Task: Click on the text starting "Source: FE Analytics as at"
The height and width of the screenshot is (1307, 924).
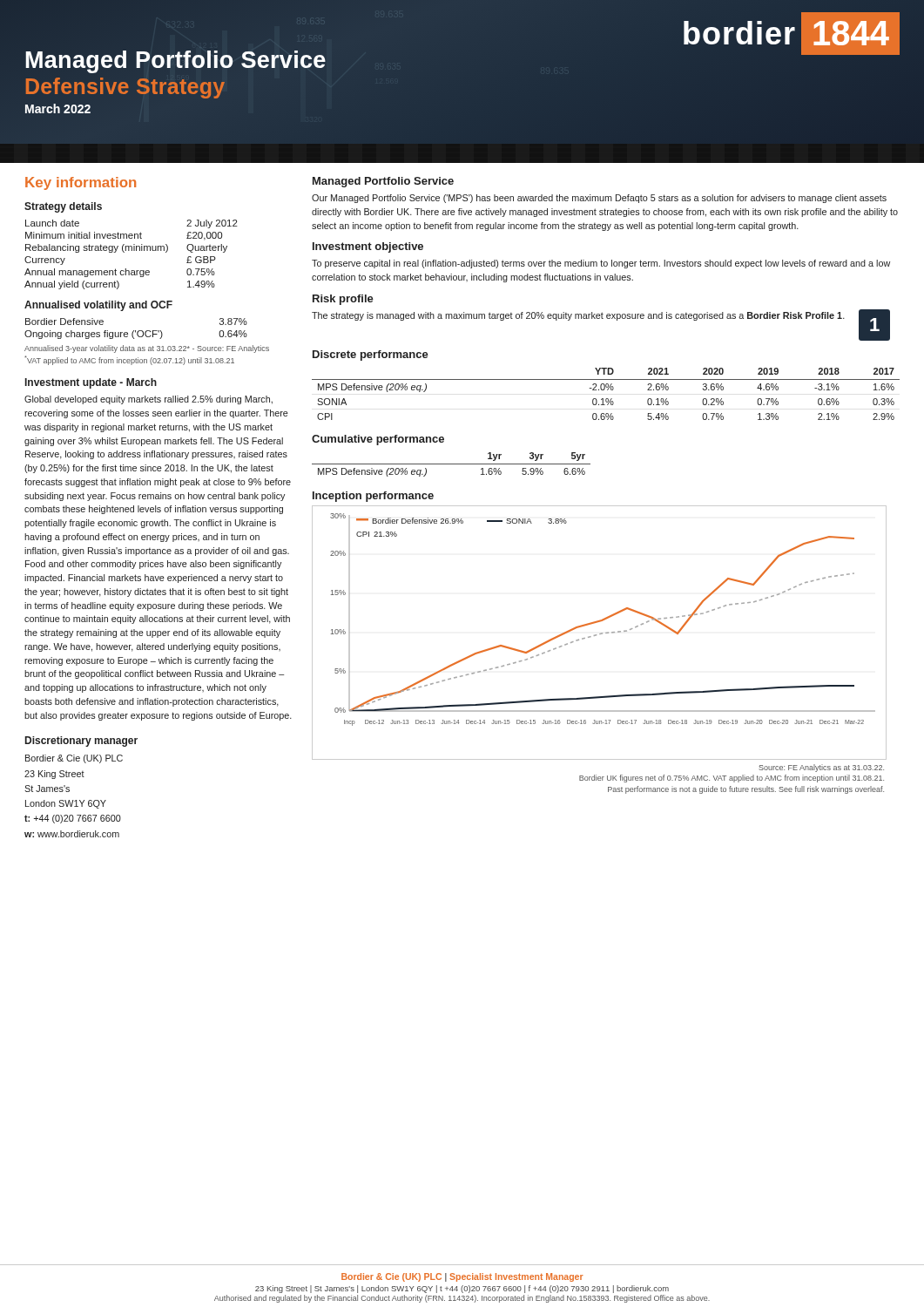Action: (x=732, y=778)
